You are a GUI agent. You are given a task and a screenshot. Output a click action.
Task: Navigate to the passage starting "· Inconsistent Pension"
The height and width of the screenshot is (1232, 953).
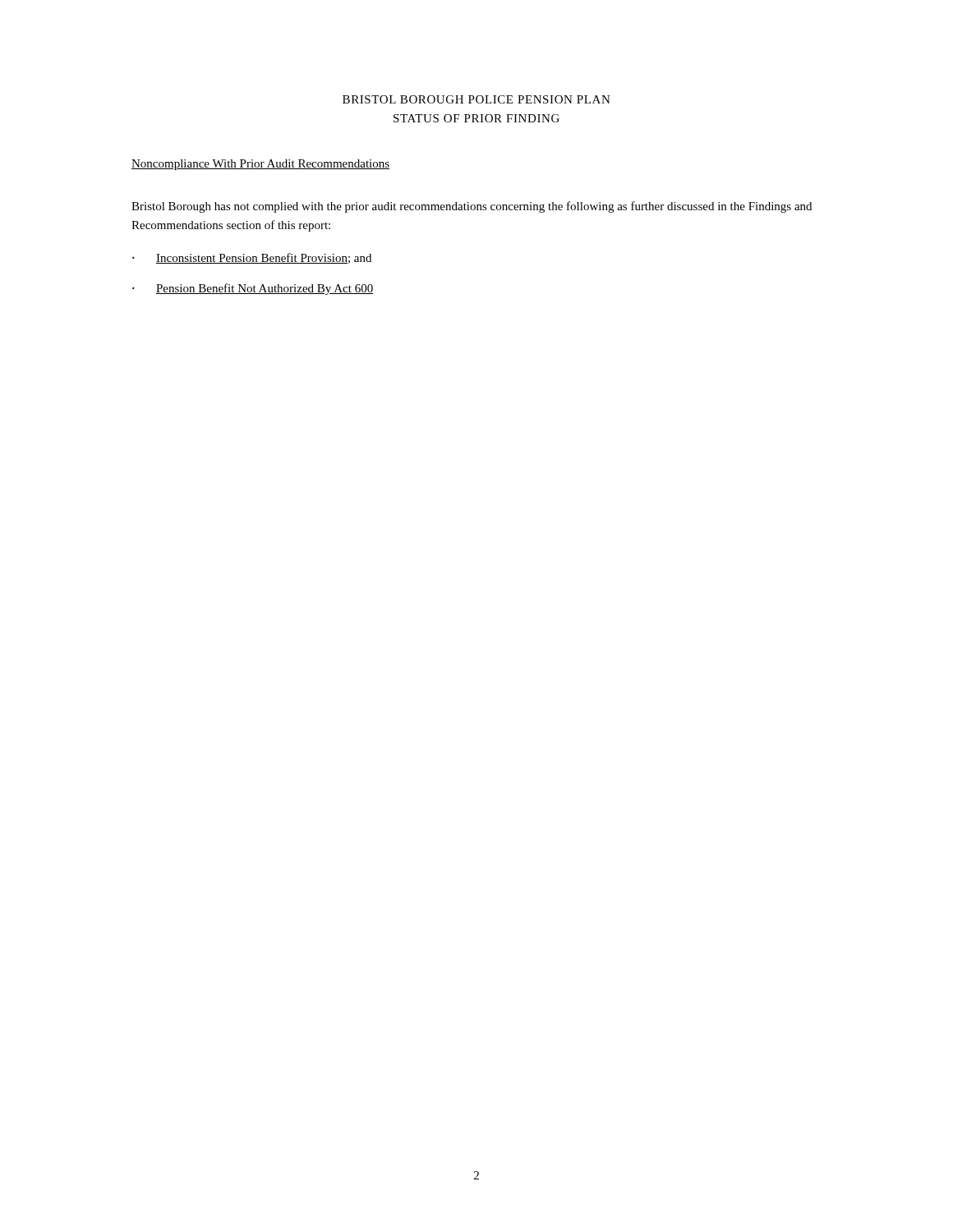click(x=252, y=258)
